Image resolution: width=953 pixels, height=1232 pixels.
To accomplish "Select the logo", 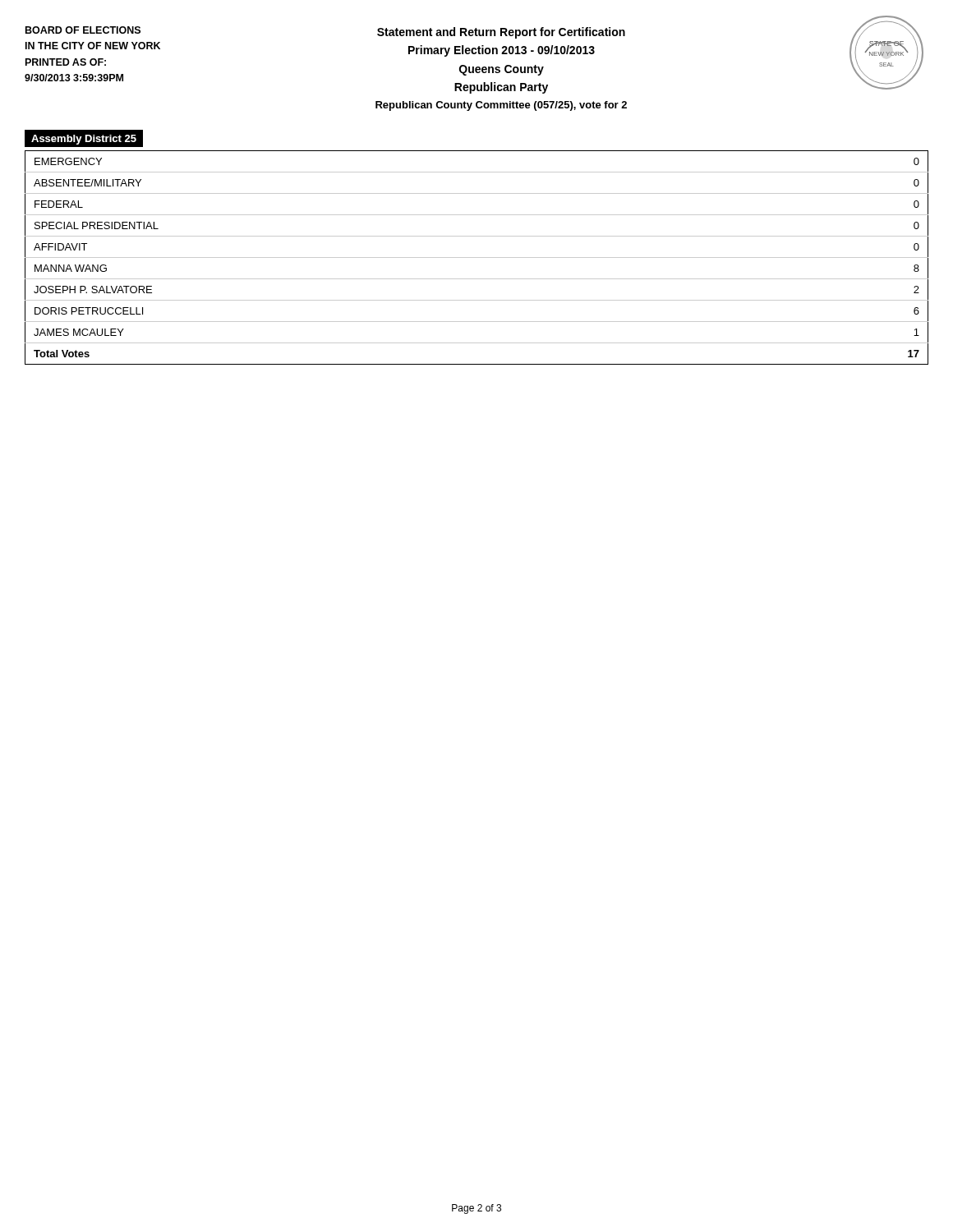I will click(886, 53).
